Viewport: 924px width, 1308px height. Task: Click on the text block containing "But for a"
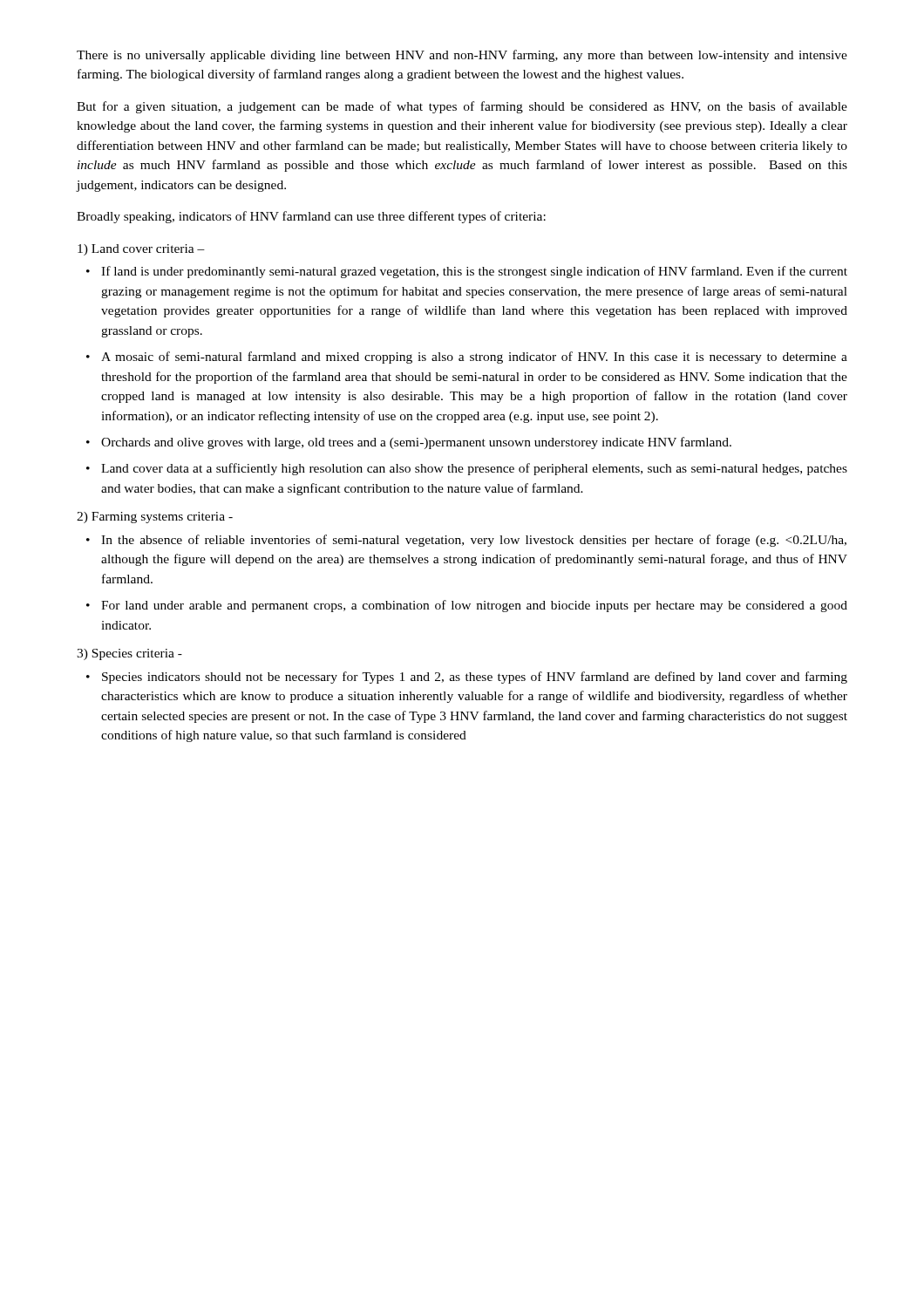pos(462,146)
